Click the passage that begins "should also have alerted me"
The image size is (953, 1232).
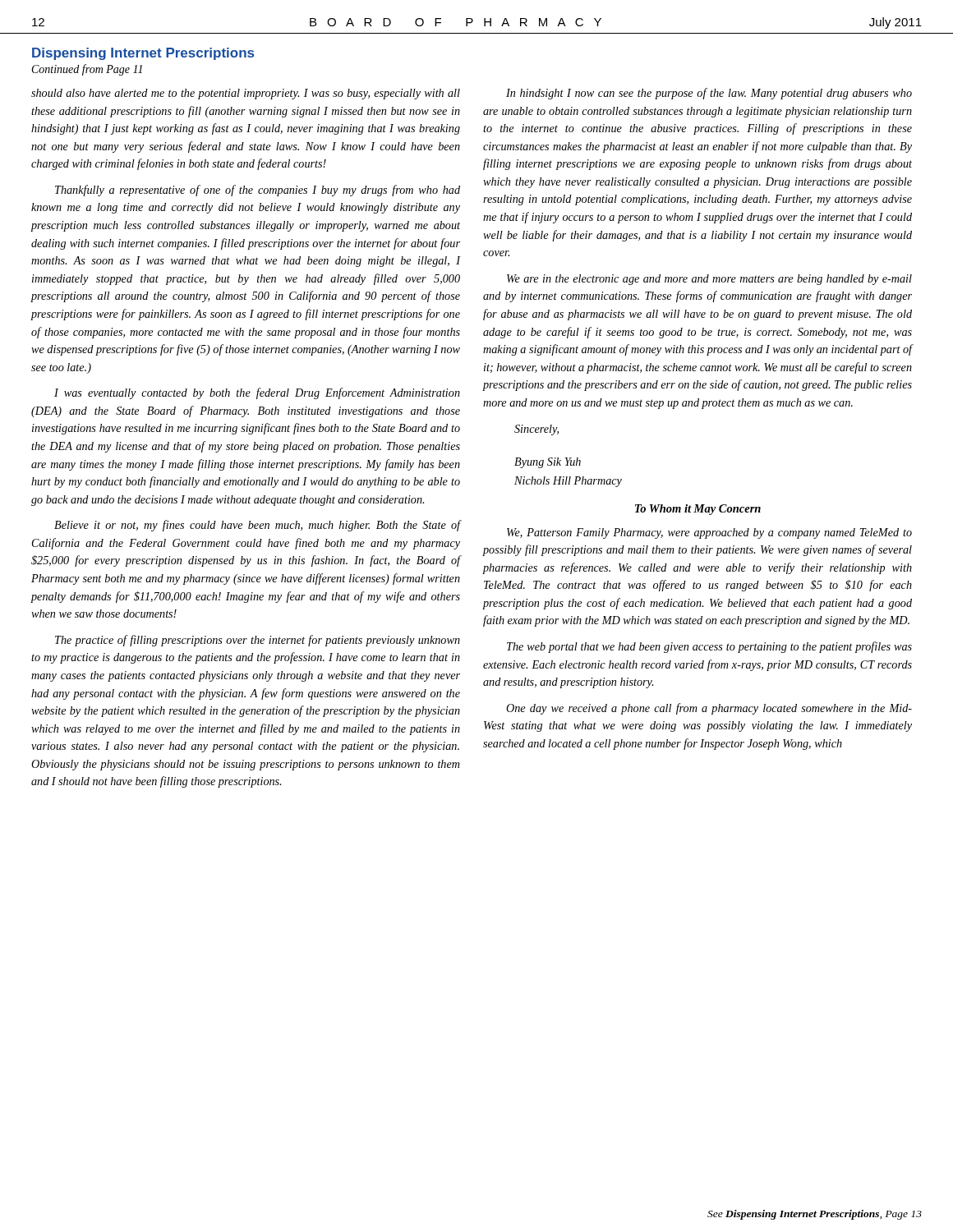point(246,129)
